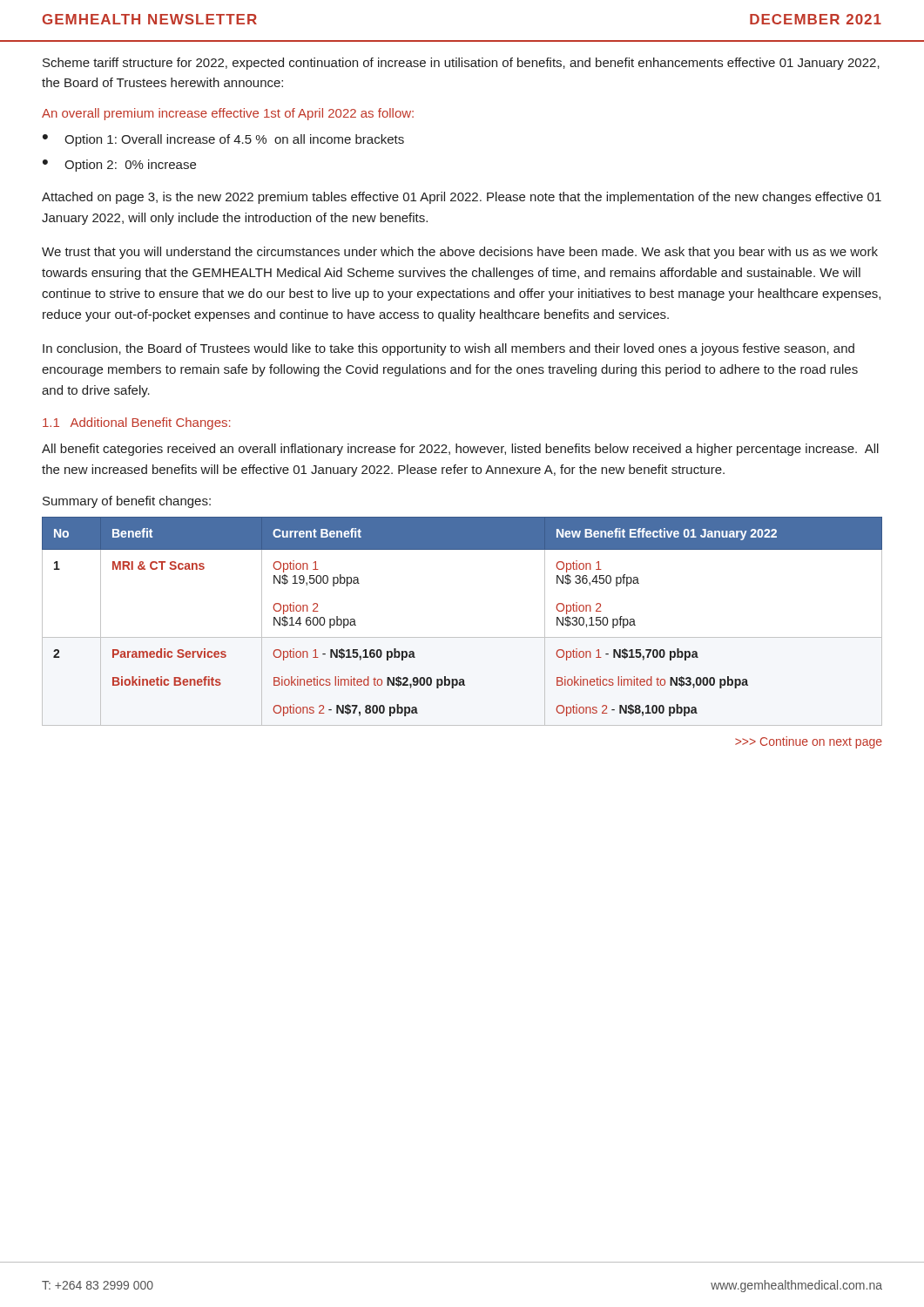This screenshot has height=1307, width=924.
Task: Click on the text block that says "Attached on page 3, is the new"
Action: pyautogui.click(x=462, y=207)
